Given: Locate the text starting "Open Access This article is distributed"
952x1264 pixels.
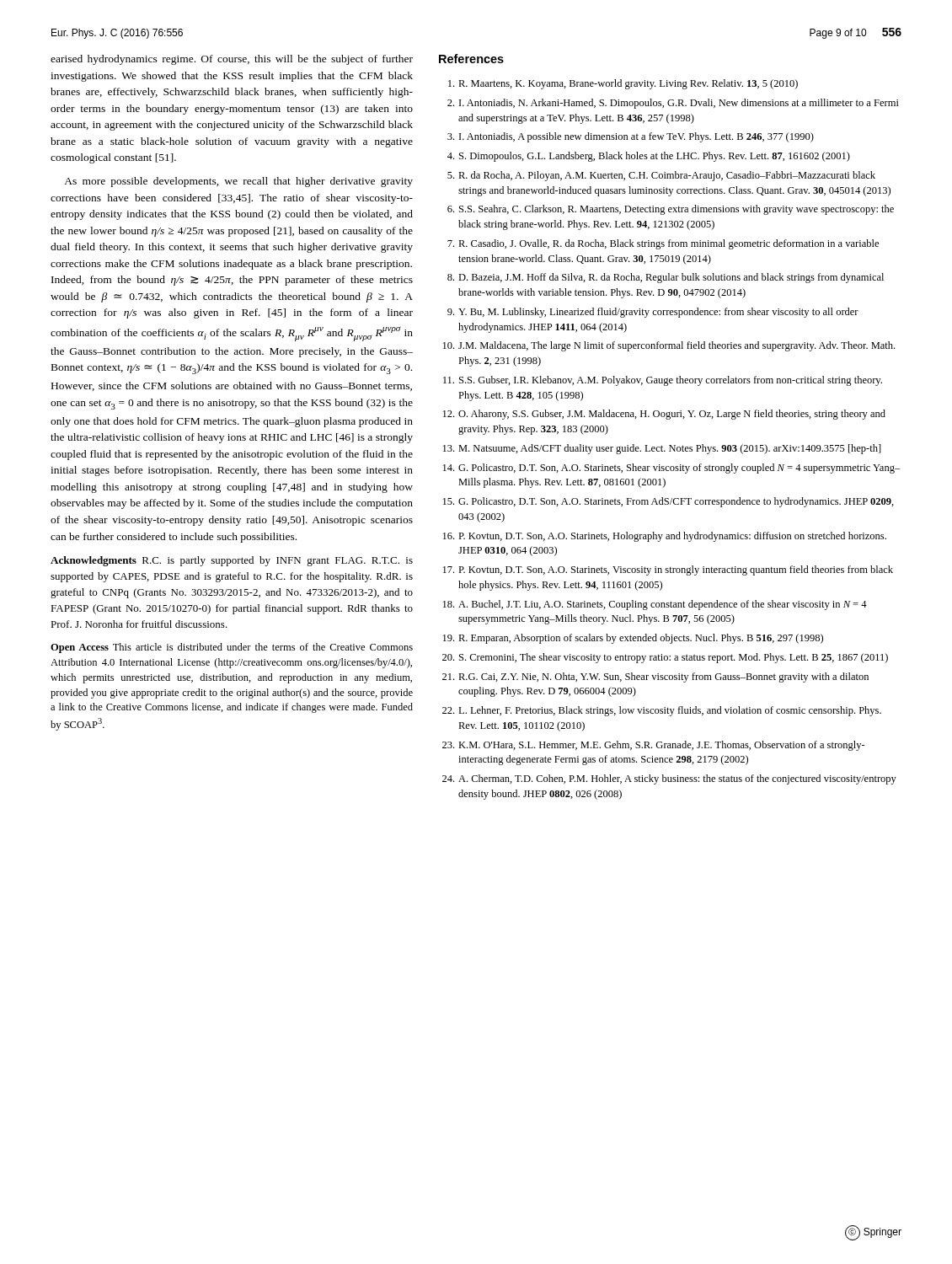Looking at the screenshot, I should tap(232, 687).
